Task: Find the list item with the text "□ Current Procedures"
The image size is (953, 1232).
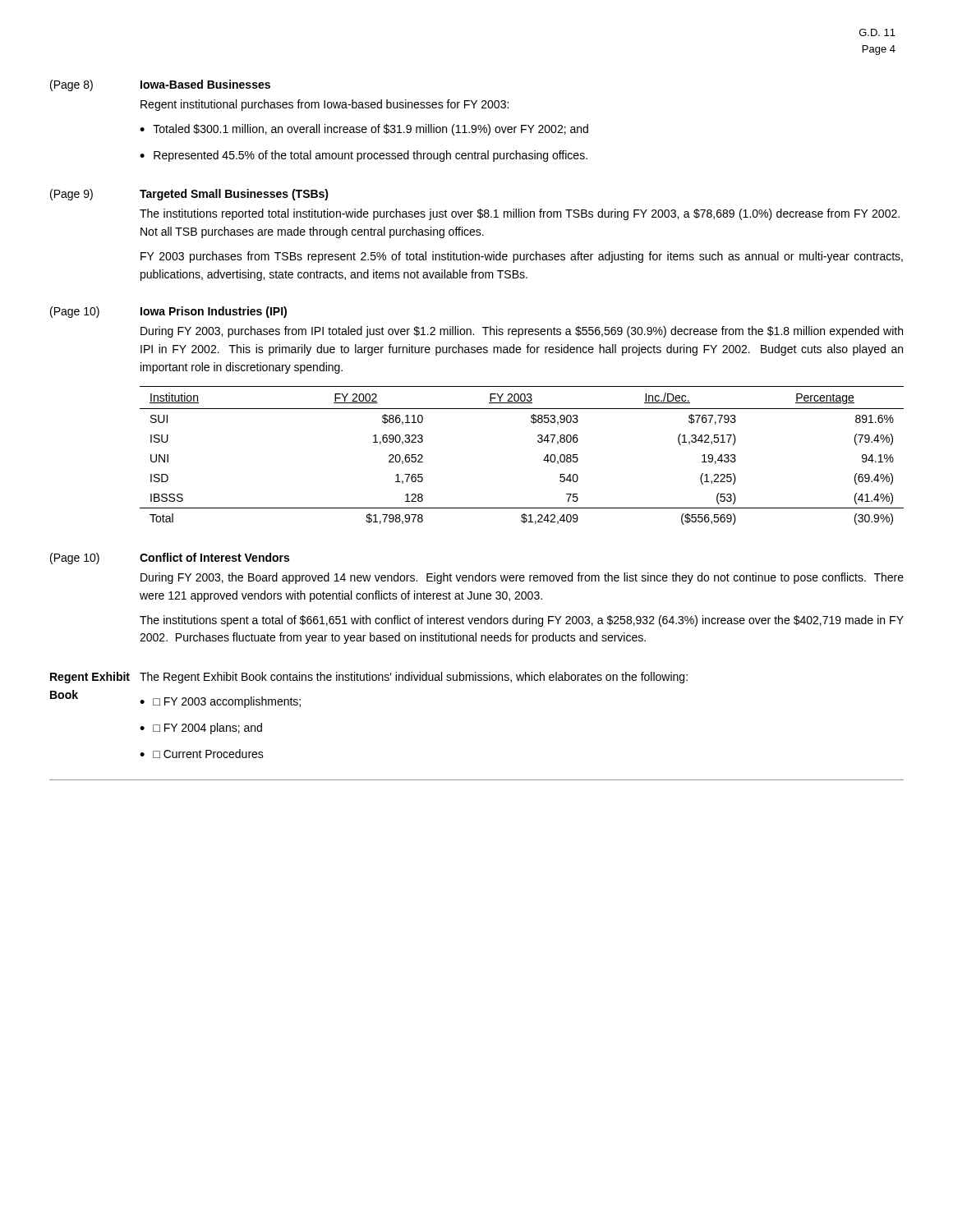Action: (x=208, y=754)
